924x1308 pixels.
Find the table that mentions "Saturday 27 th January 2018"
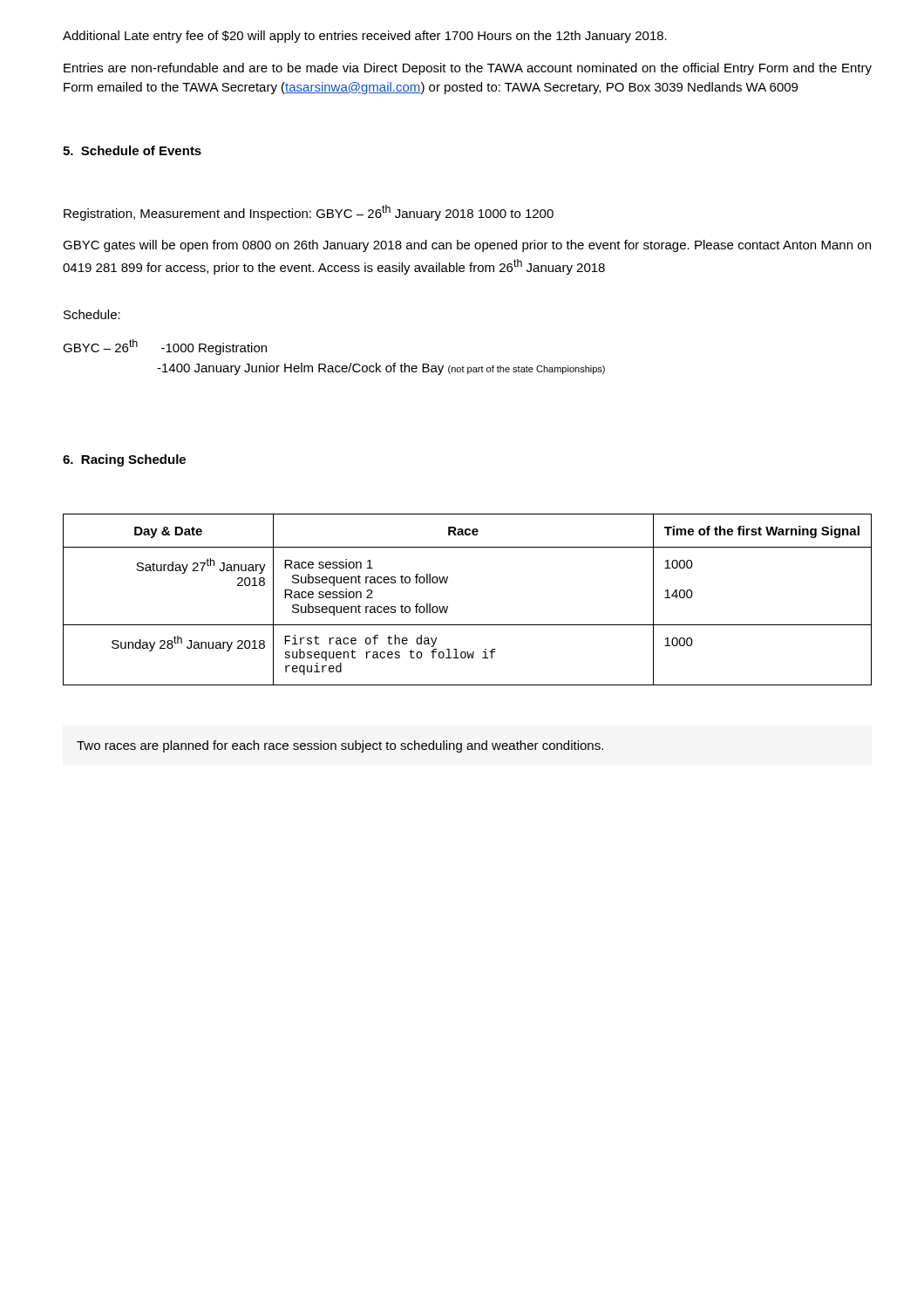[467, 599]
